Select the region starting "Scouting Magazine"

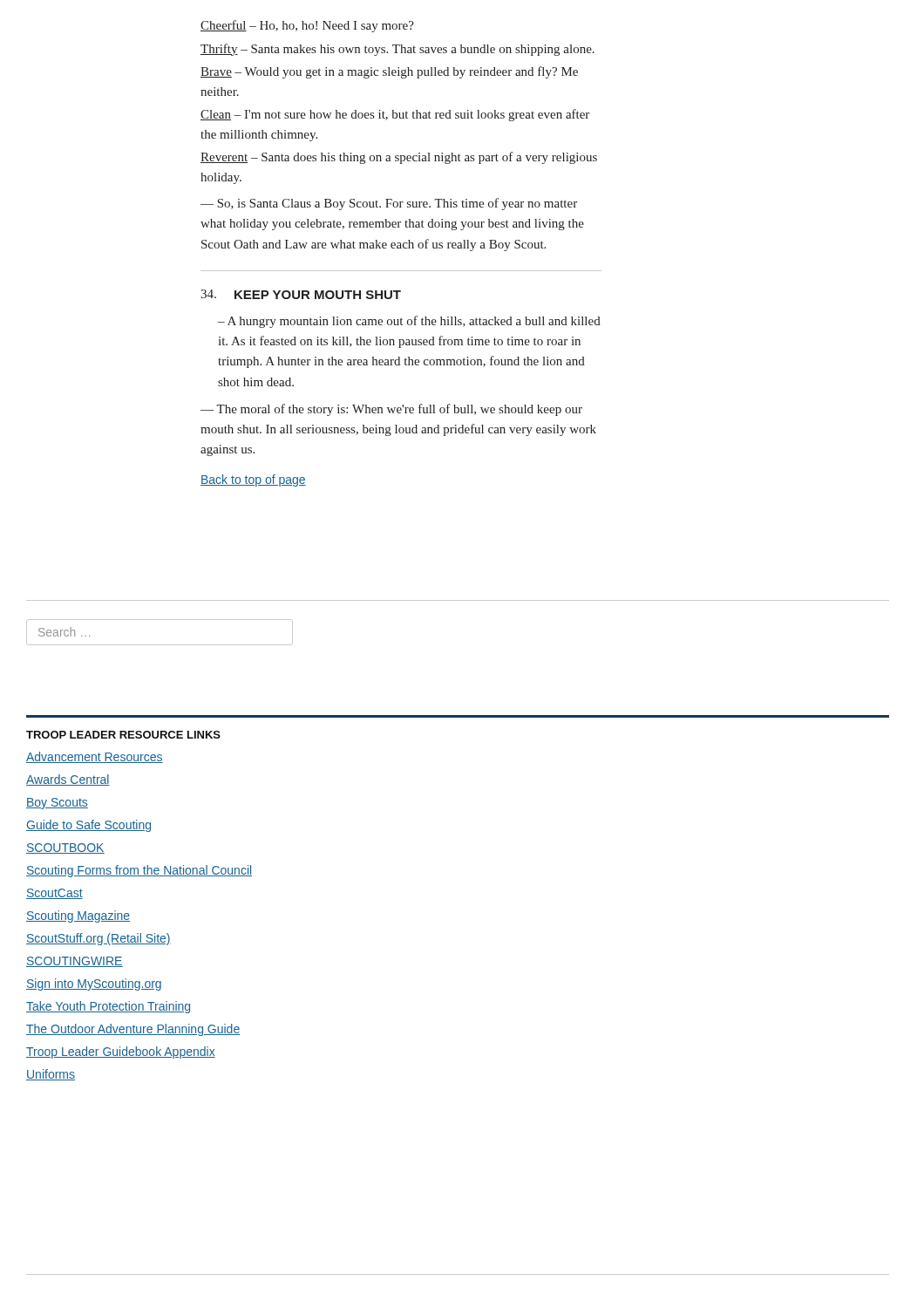pos(78,916)
